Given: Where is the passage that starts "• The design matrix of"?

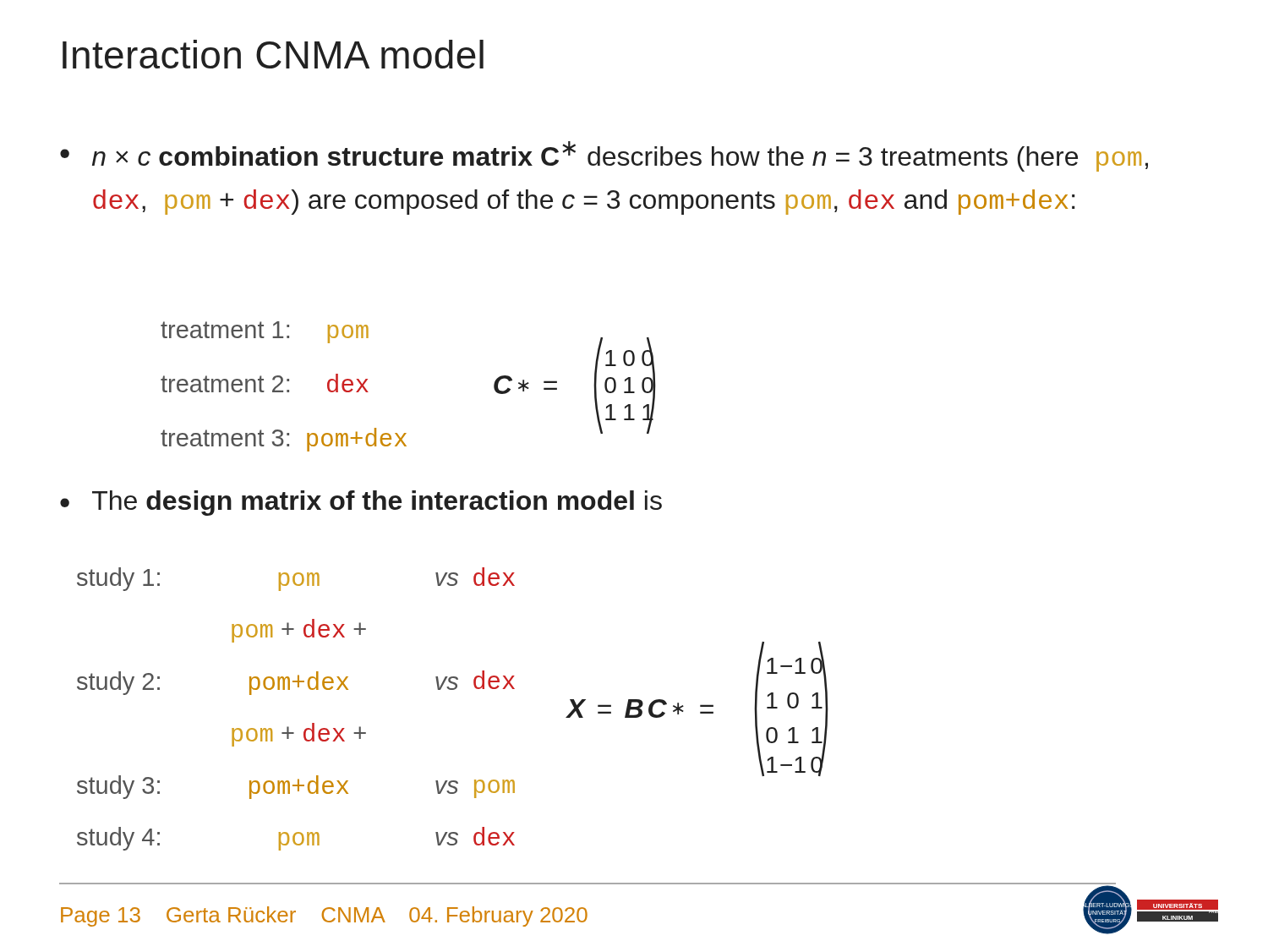Looking at the screenshot, I should point(629,504).
